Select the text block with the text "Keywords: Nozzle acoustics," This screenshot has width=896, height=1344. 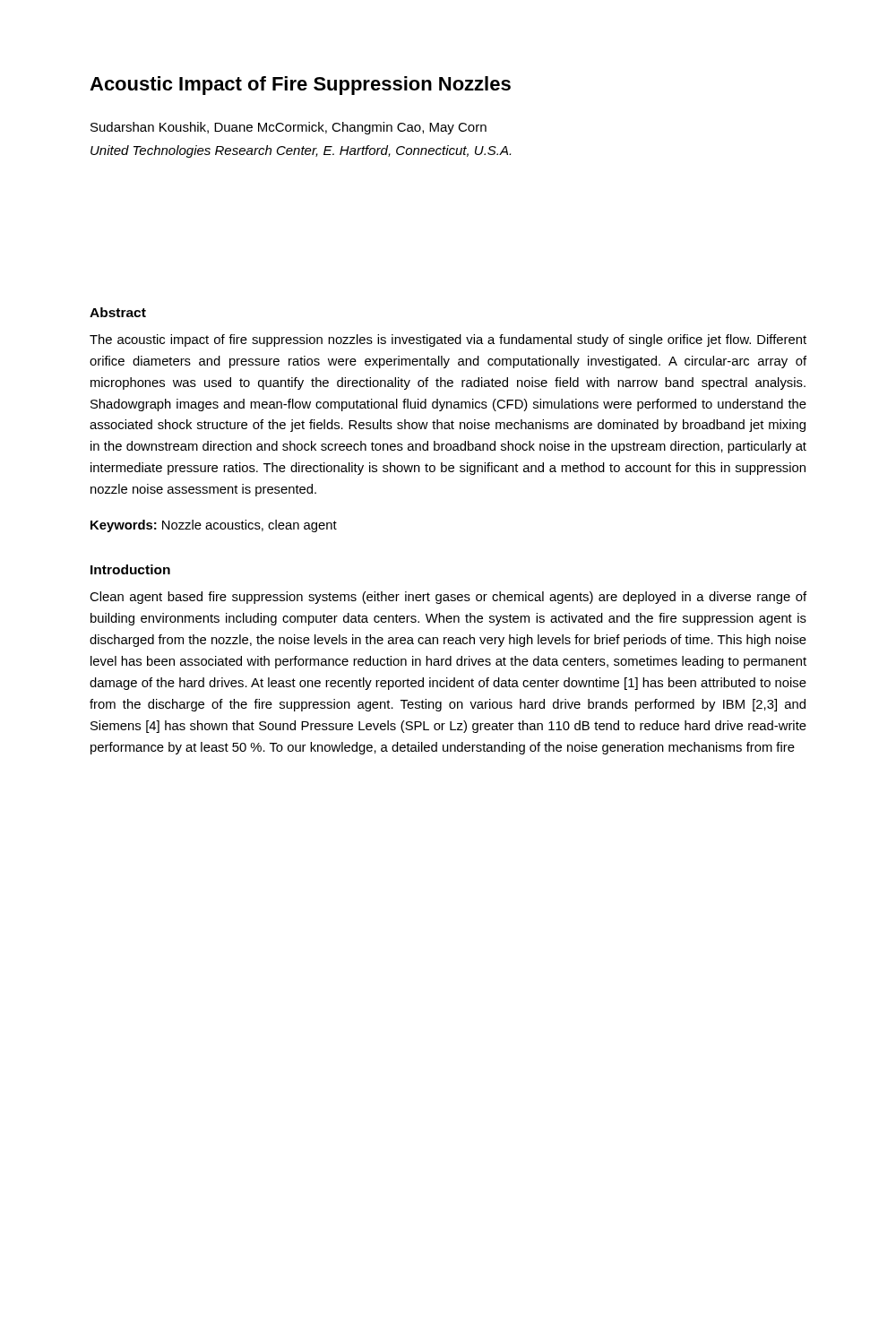[213, 525]
